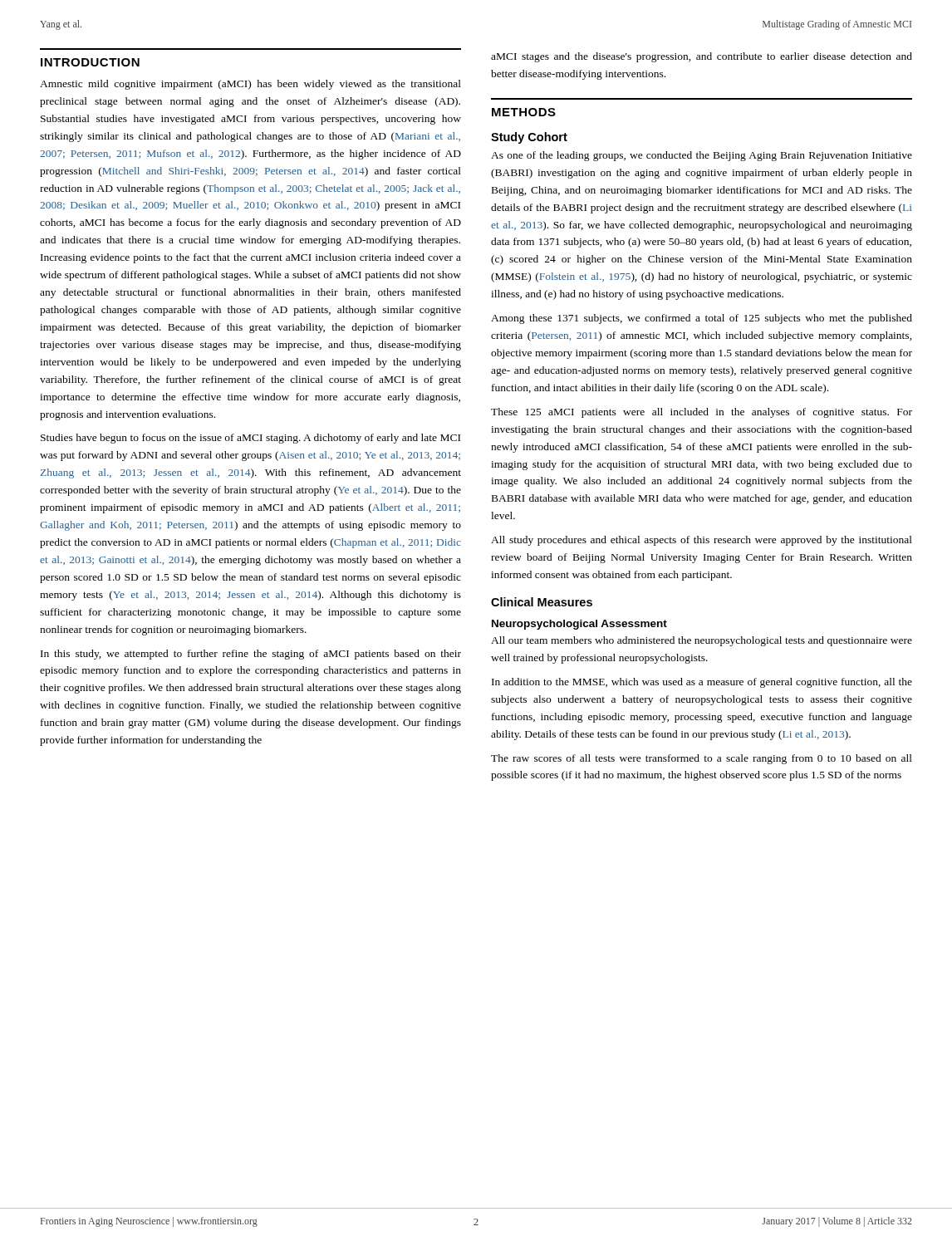
Task: Select the text block containing "aMCI stages and the disease's progression,"
Action: point(702,66)
